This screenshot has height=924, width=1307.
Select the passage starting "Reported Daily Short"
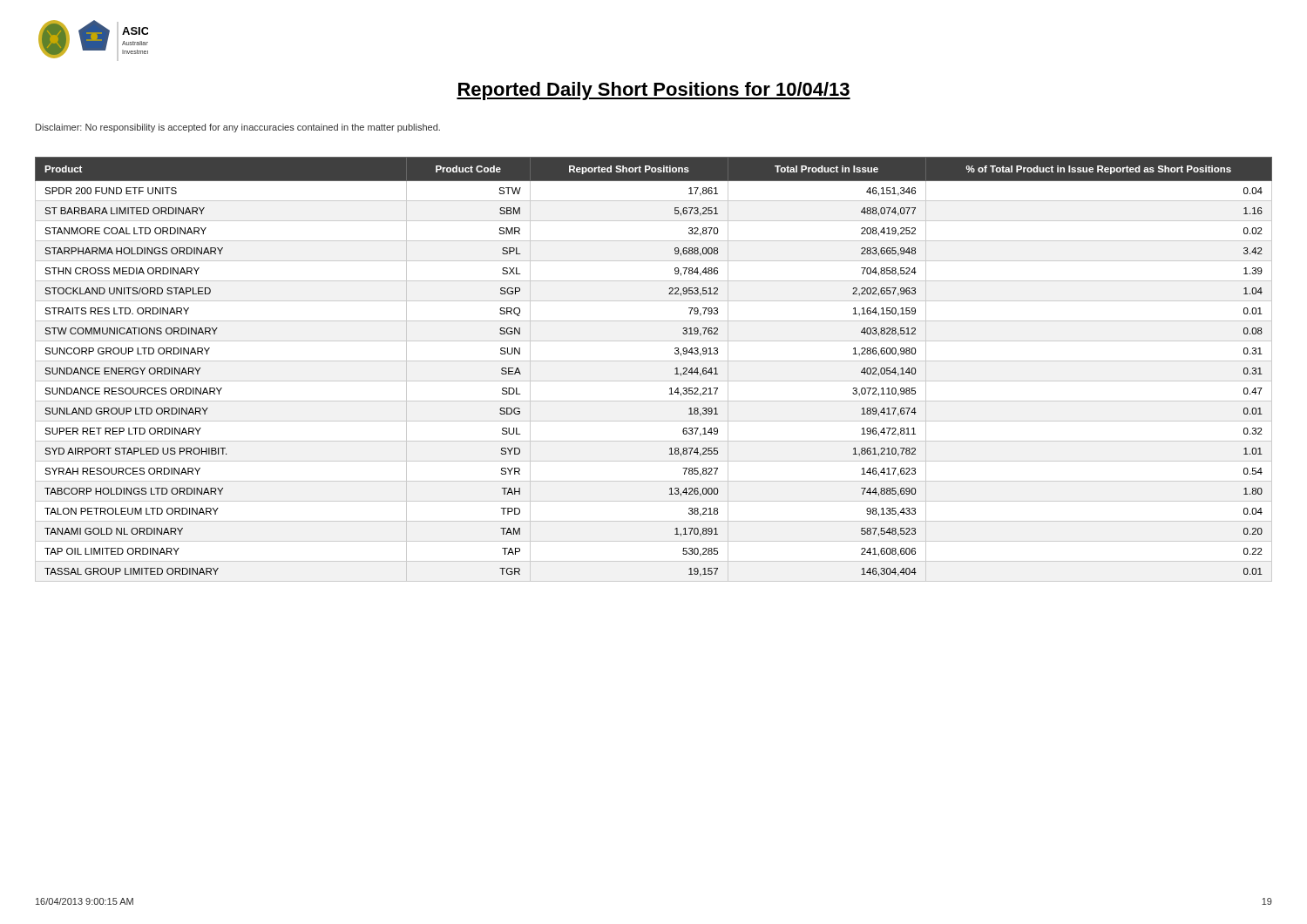654,89
